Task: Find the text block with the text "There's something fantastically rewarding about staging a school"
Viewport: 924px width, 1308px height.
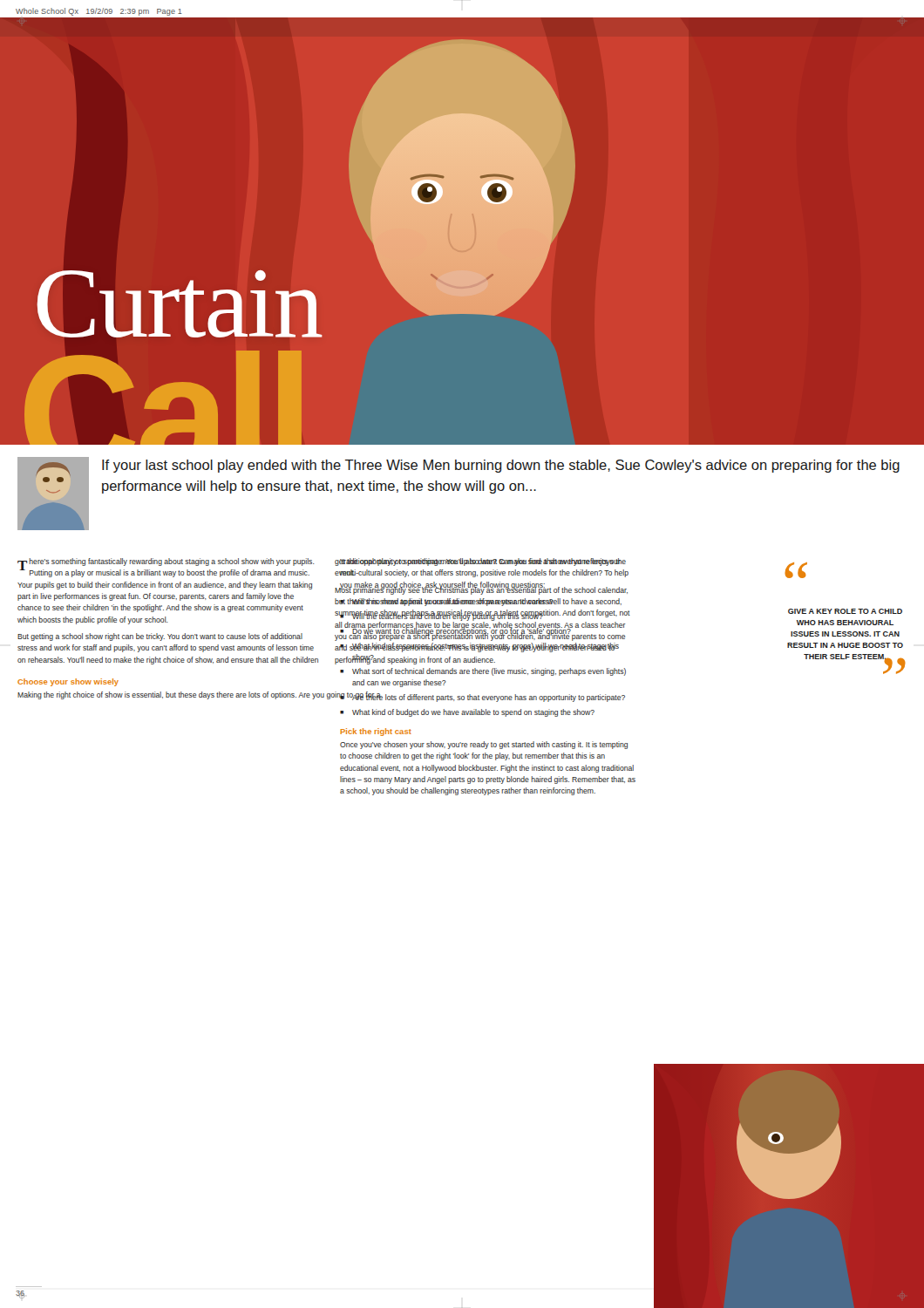Action: pos(327,612)
